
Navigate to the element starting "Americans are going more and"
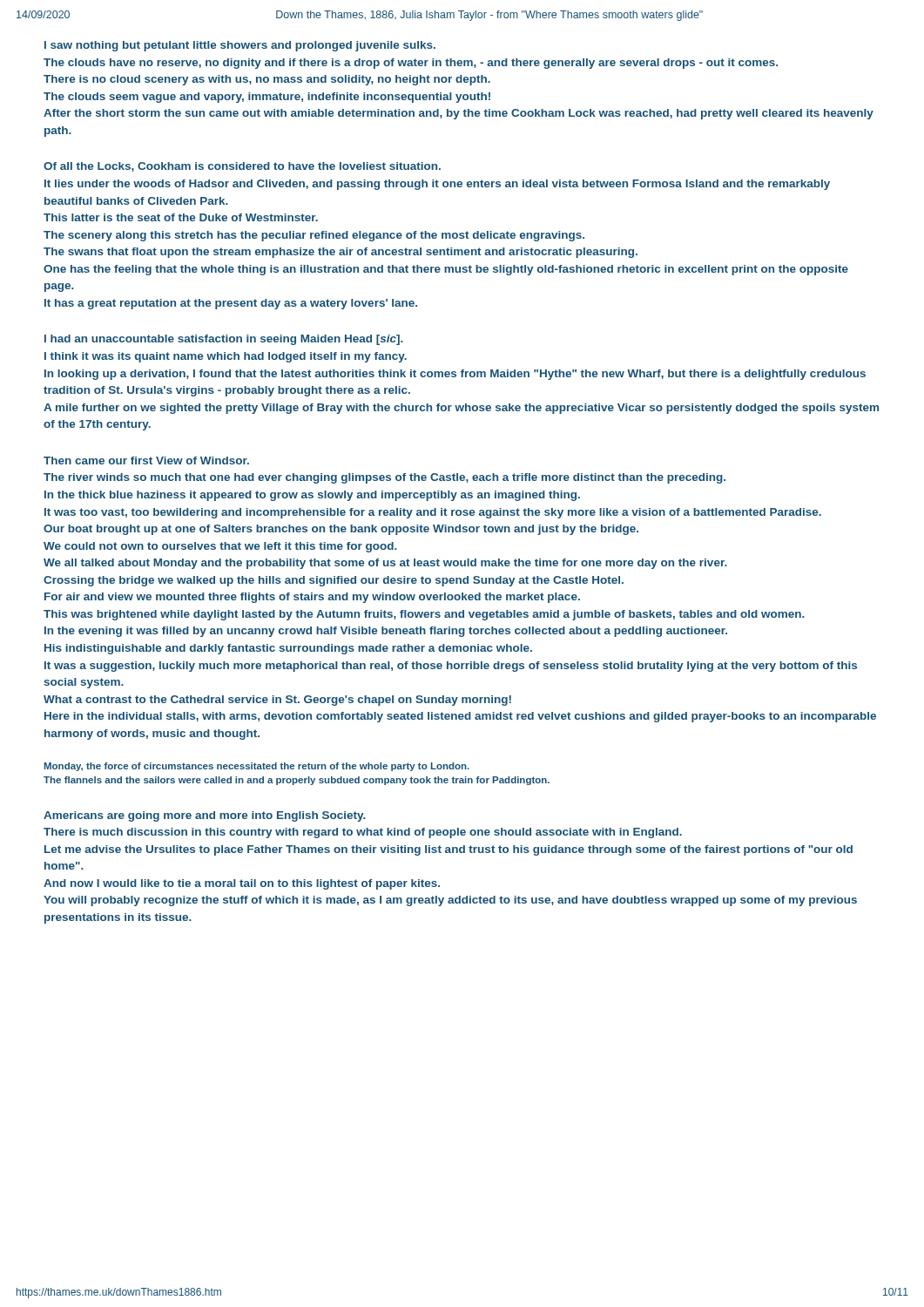(205, 816)
